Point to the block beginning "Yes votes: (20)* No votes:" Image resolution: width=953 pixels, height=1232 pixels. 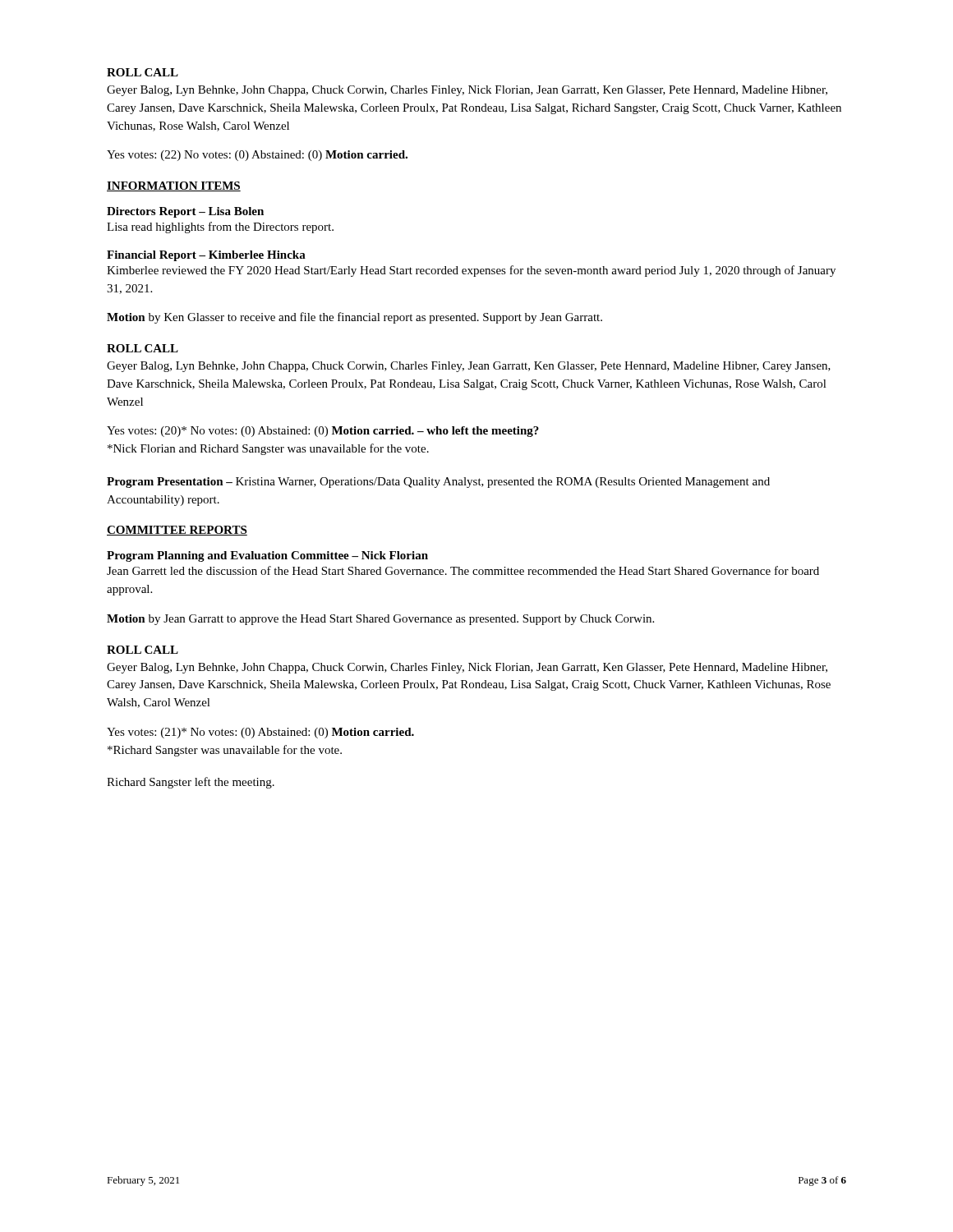pos(476,440)
